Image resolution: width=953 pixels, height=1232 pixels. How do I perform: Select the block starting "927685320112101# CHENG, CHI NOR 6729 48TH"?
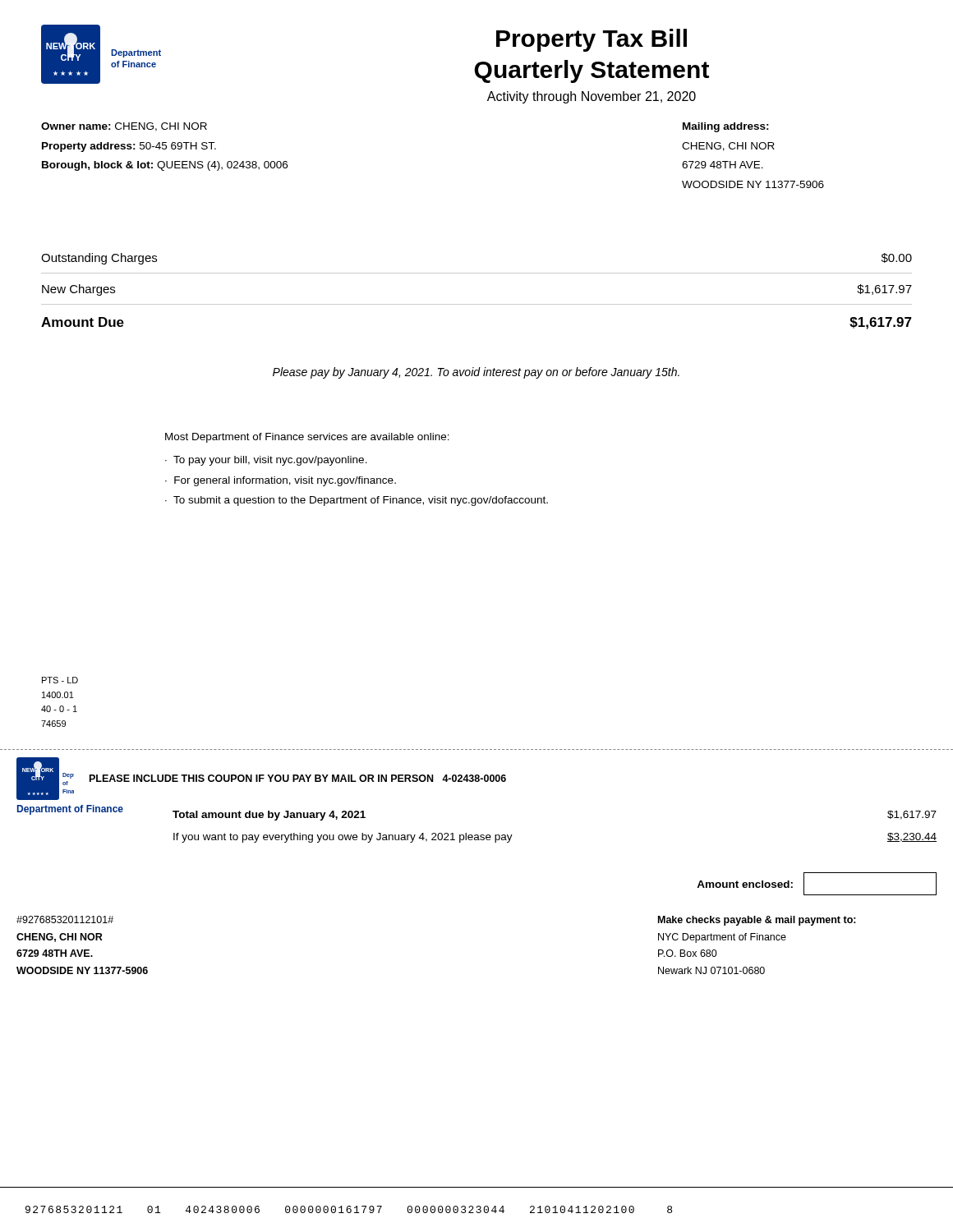82,945
